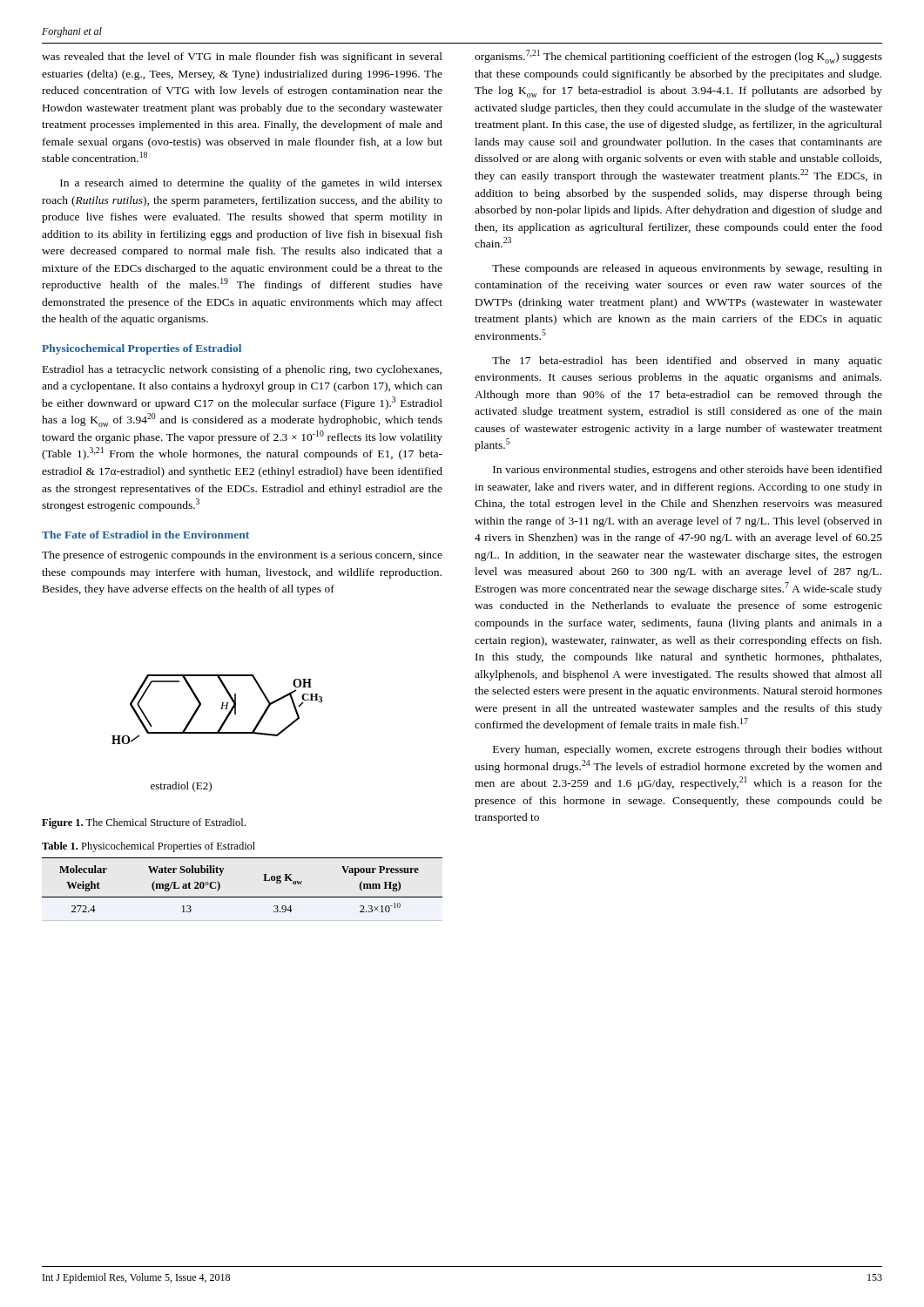Image resolution: width=924 pixels, height=1307 pixels.
Task: Point to the block beginning "The presence of estrogenic compounds in the environment"
Action: (242, 572)
